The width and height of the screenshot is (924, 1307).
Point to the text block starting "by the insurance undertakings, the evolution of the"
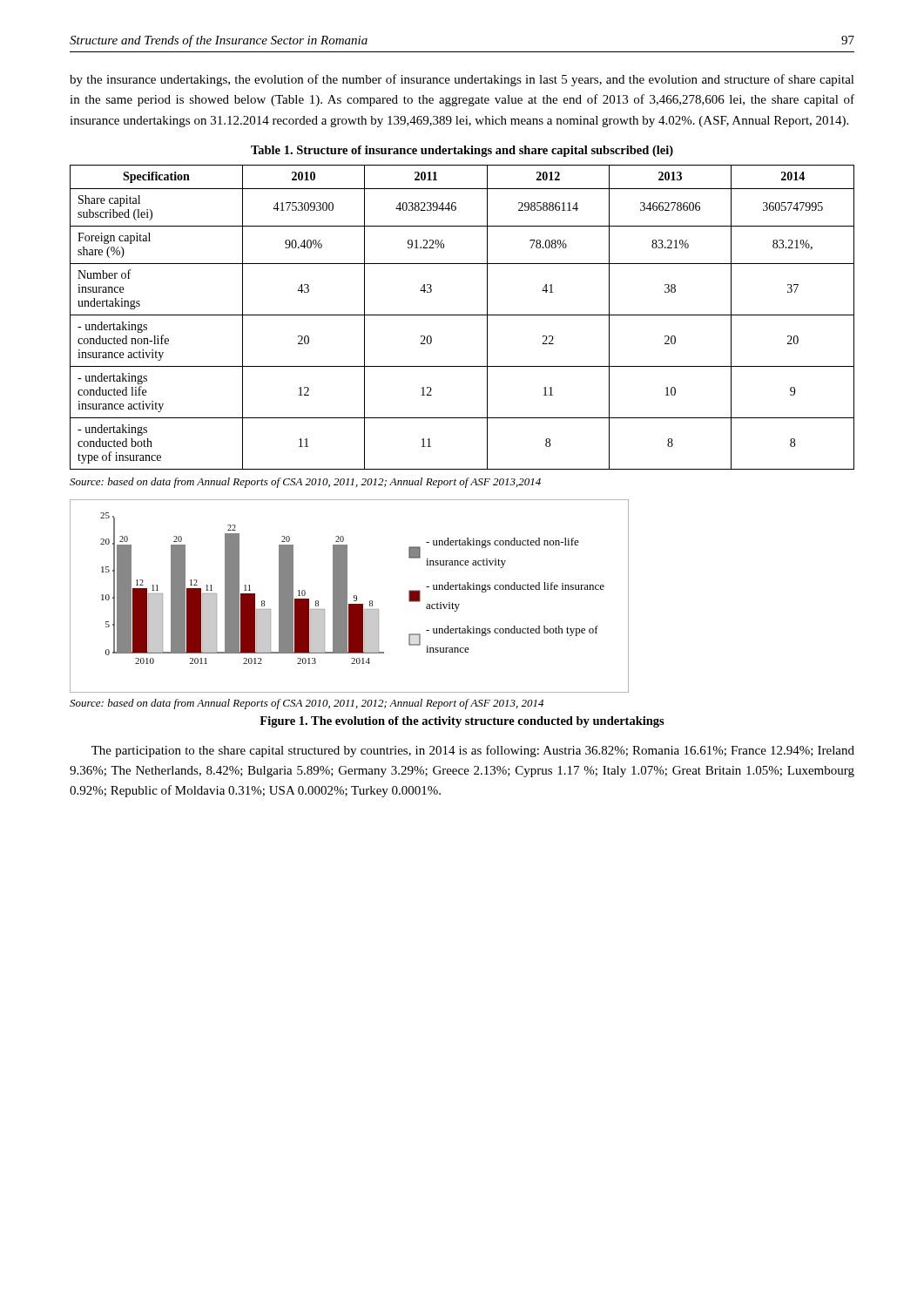coord(462,100)
